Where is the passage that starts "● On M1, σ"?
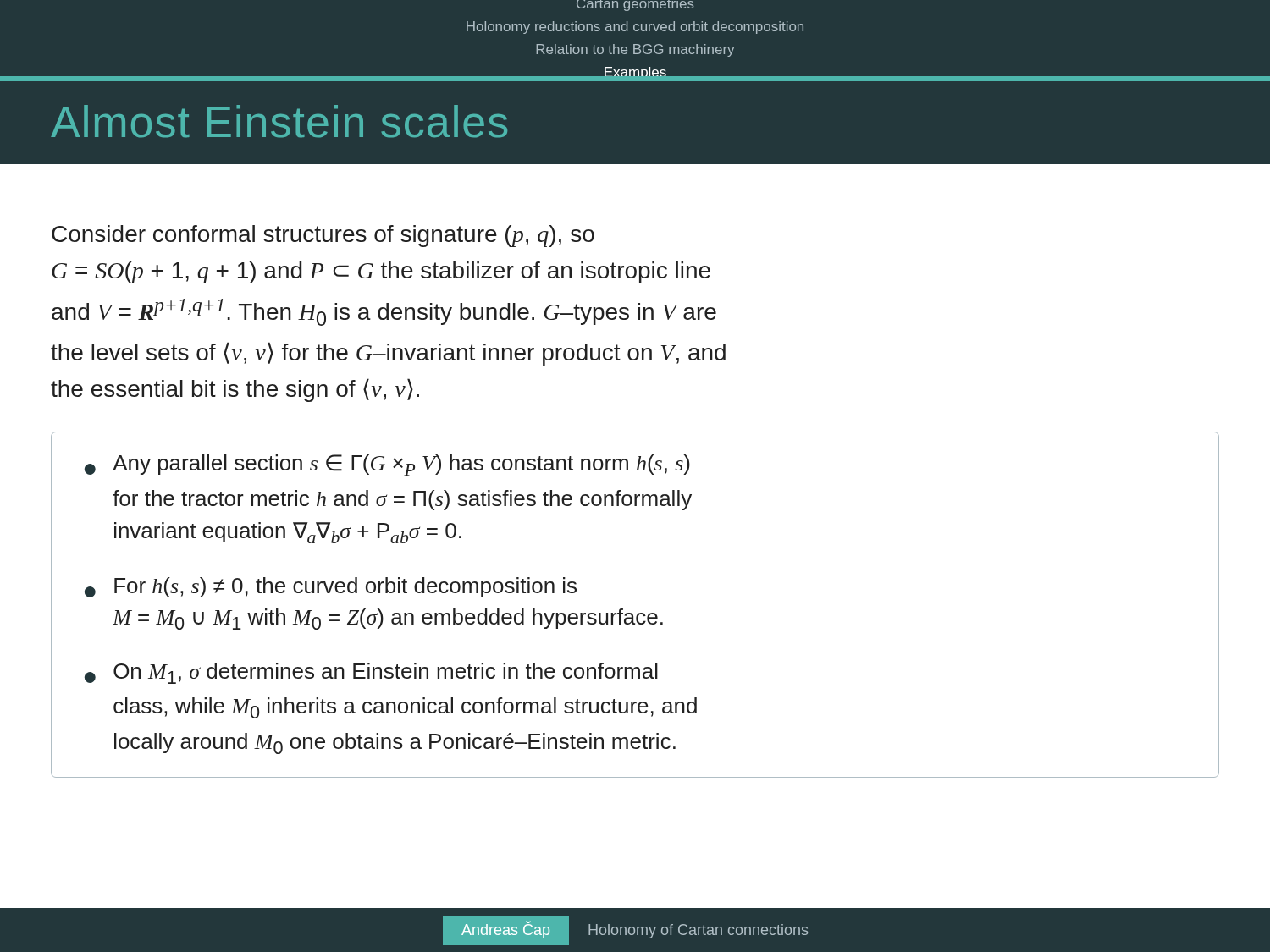1270x952 pixels. (x=635, y=709)
